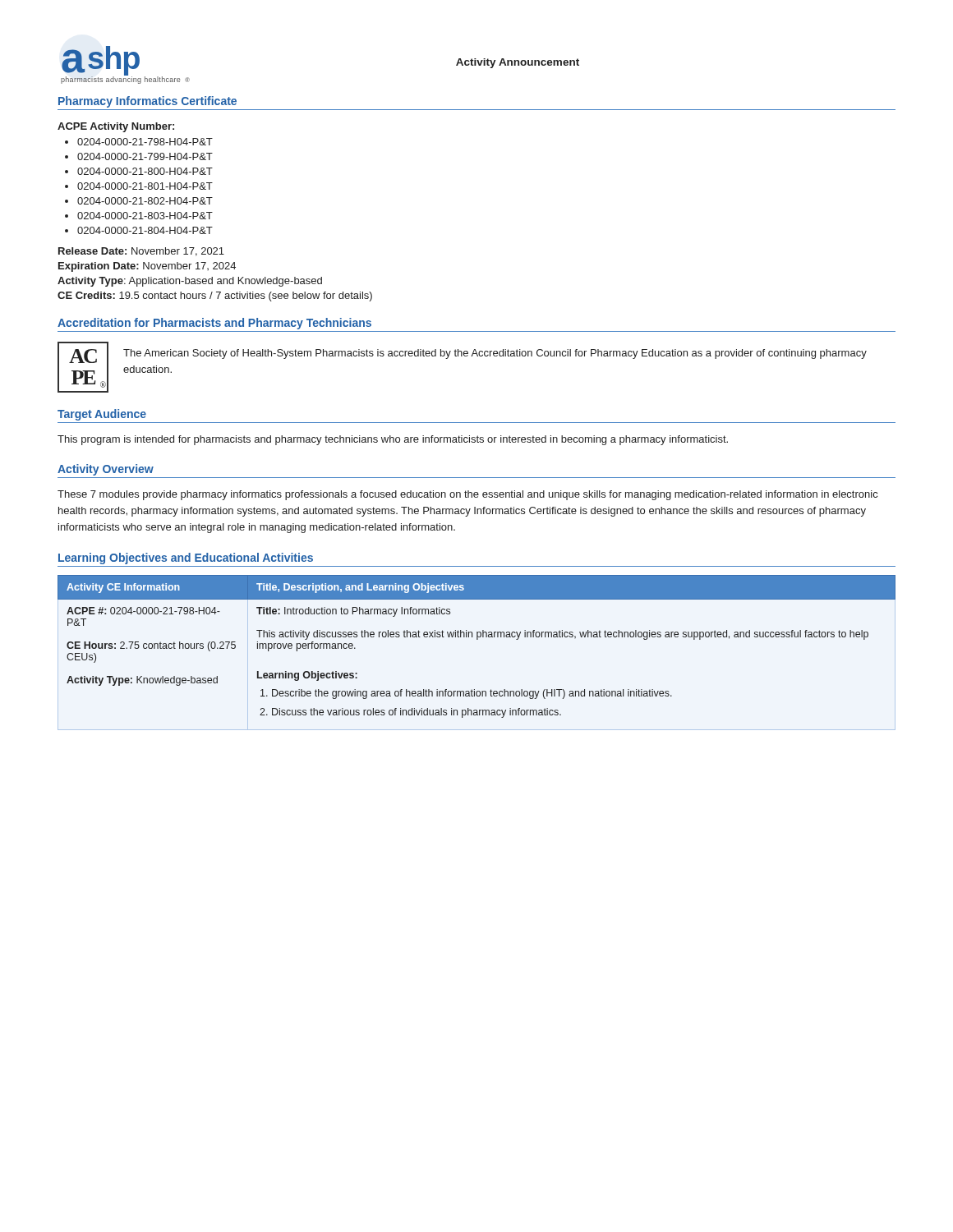Locate the text "Activity Type: Application-based and Knowledge-based"

[x=190, y=281]
